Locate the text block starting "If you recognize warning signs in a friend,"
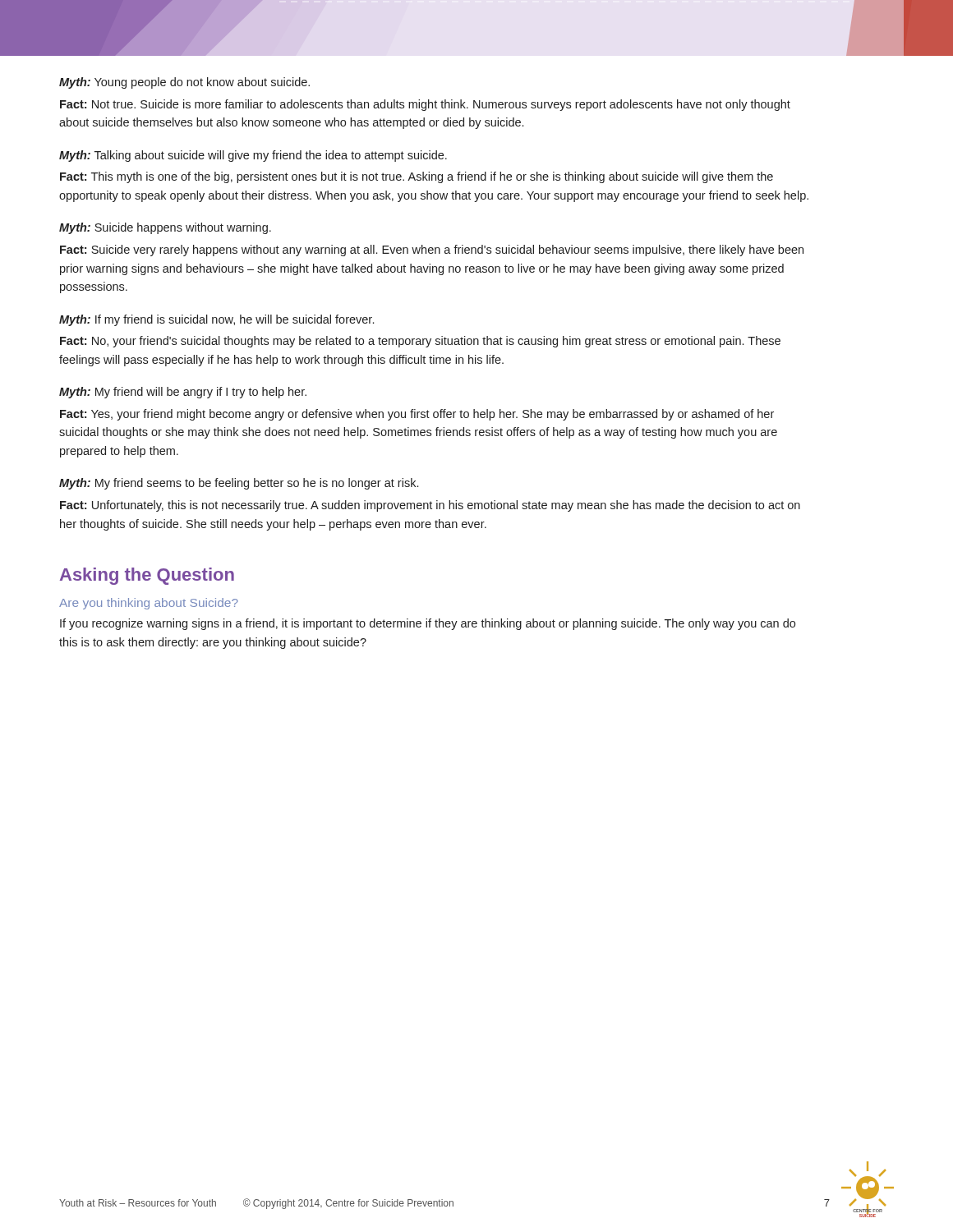Viewport: 953px width, 1232px height. point(437,633)
